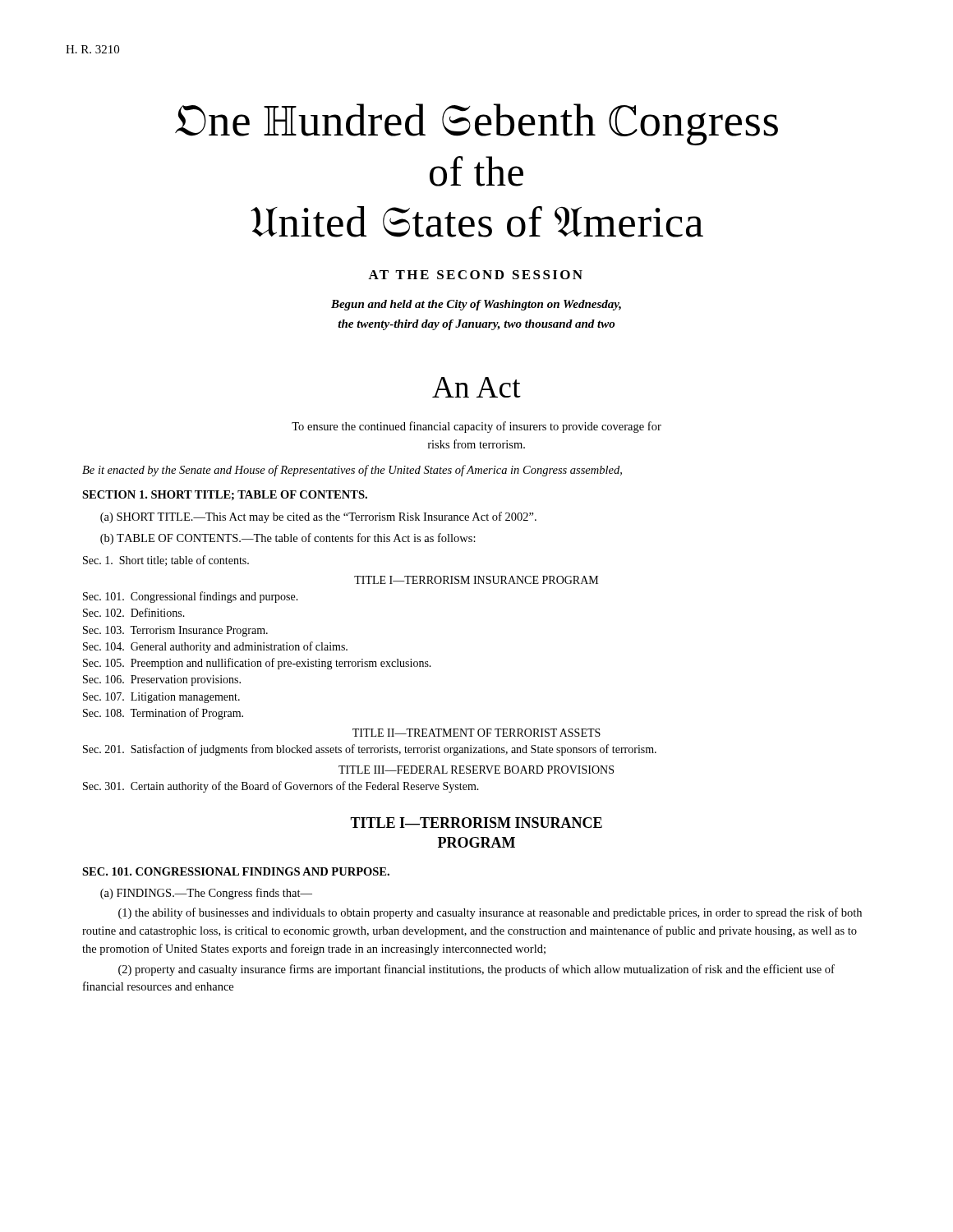
Task: Click on the list item with the text "Sec. 103. Terrorism Insurance"
Action: pos(175,630)
